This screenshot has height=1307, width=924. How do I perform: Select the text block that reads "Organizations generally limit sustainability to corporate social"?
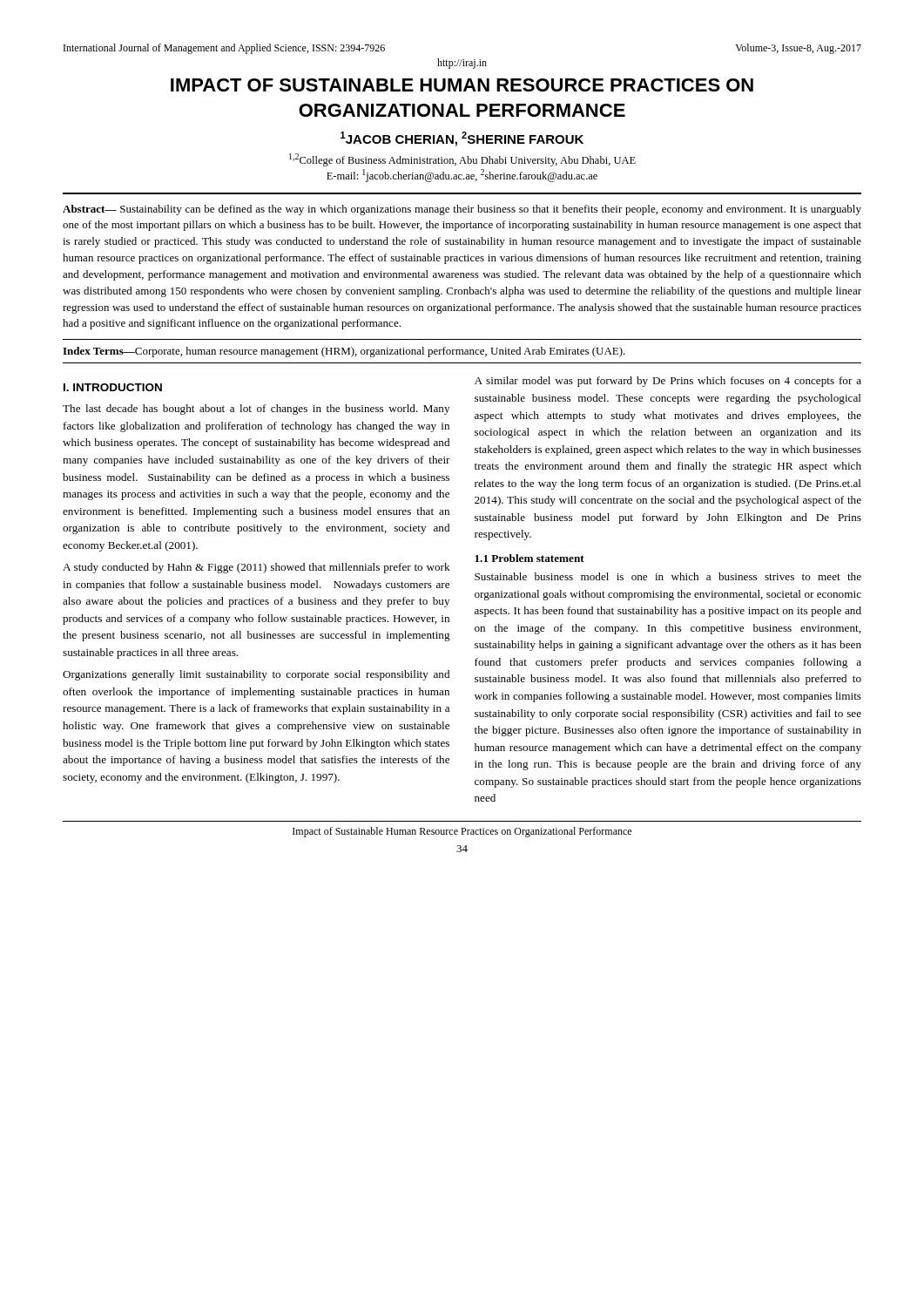click(256, 726)
